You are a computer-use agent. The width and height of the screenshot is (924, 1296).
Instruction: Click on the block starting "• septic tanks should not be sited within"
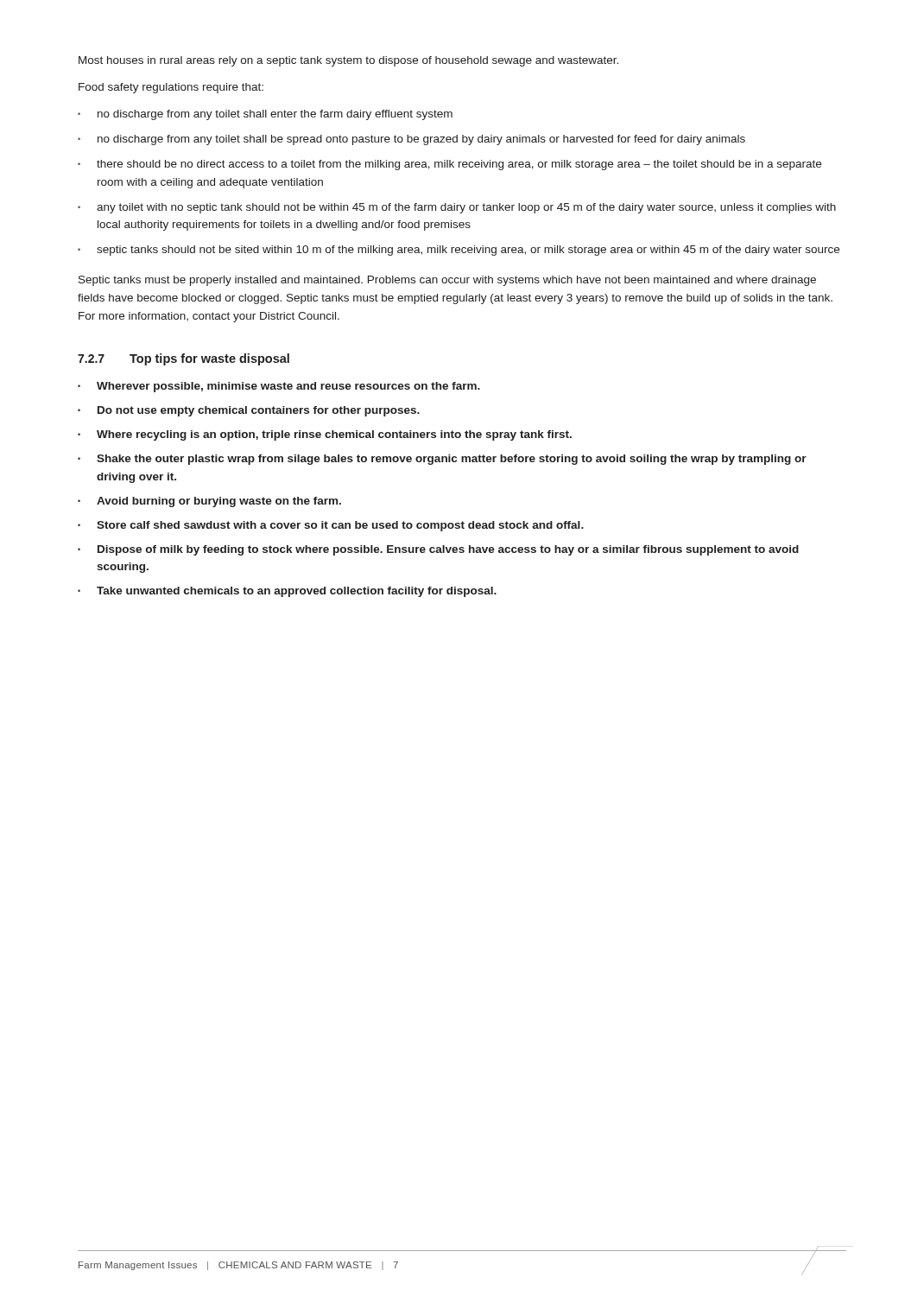[x=462, y=250]
